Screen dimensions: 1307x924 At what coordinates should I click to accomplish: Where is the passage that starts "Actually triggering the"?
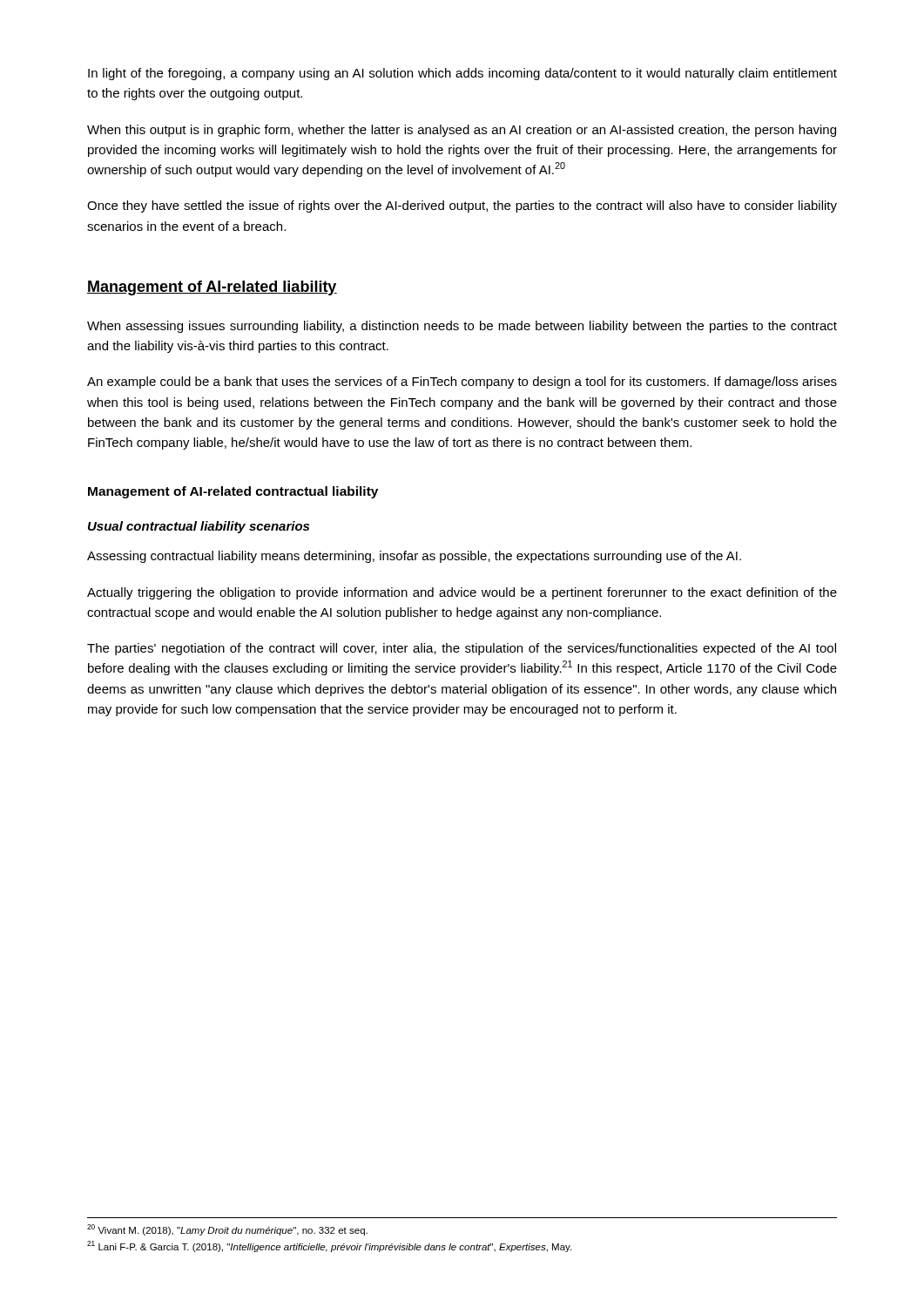point(462,602)
